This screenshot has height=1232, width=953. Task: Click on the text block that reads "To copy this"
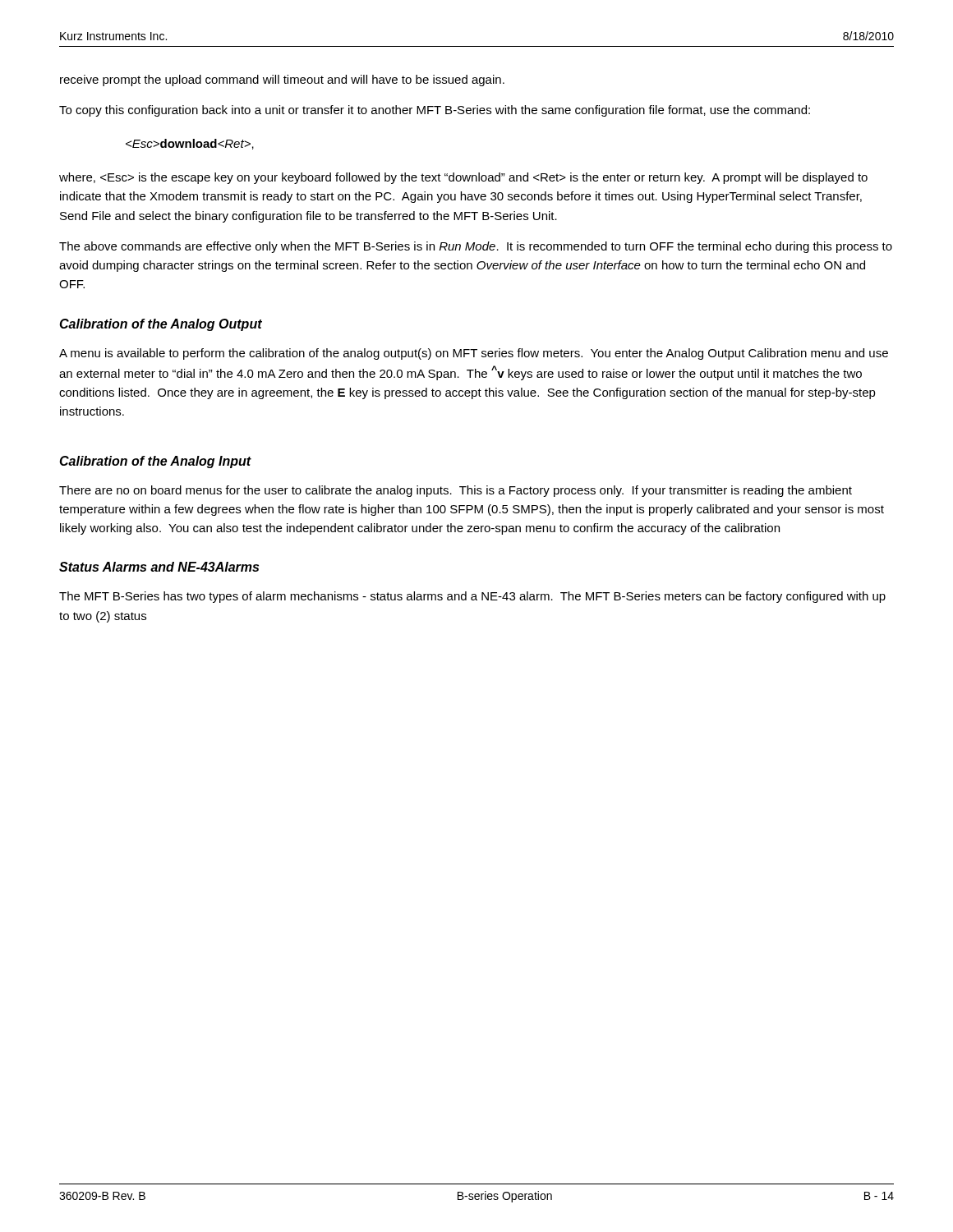[435, 110]
